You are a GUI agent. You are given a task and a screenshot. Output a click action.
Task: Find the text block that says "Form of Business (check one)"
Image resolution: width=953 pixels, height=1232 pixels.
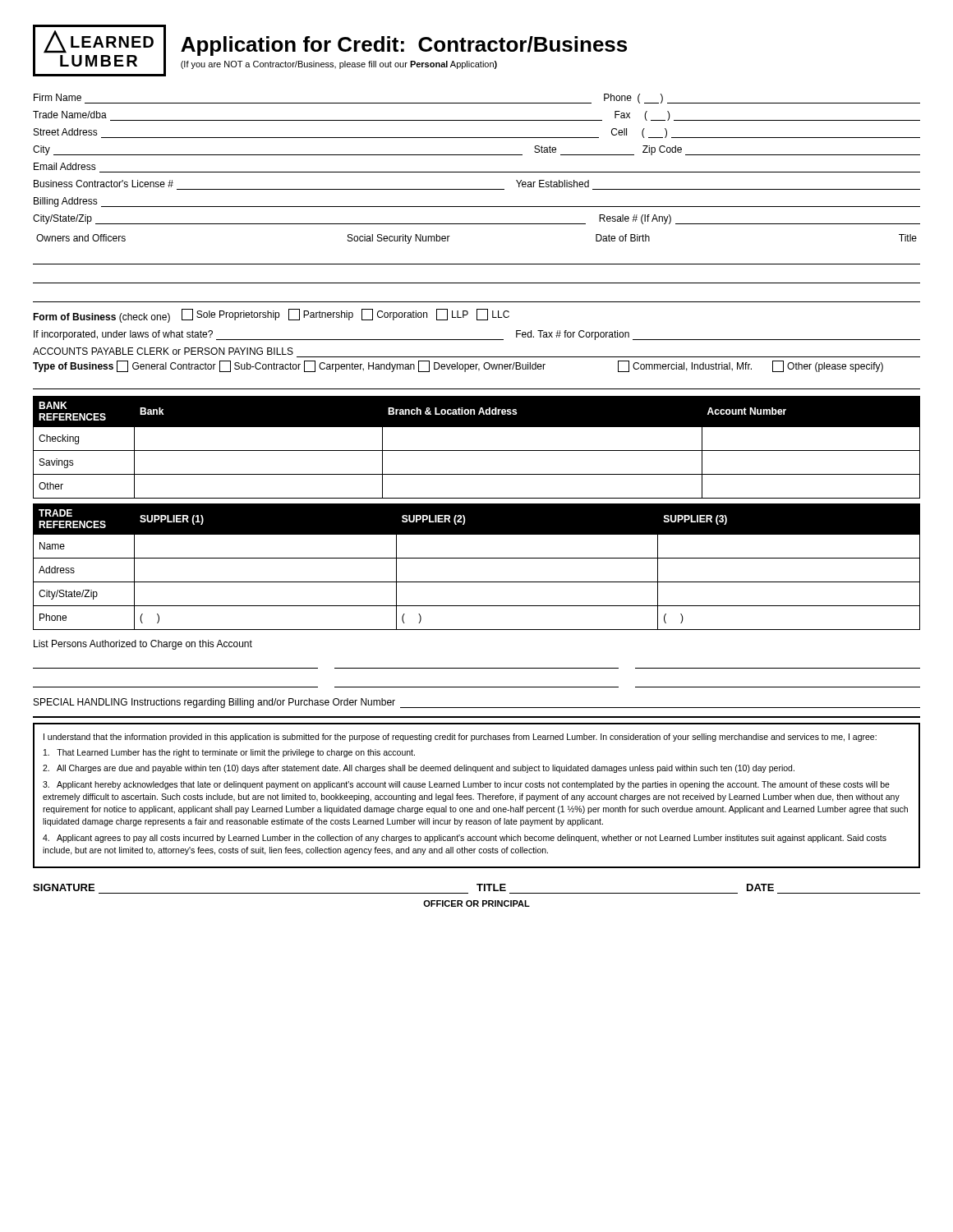[x=271, y=316]
